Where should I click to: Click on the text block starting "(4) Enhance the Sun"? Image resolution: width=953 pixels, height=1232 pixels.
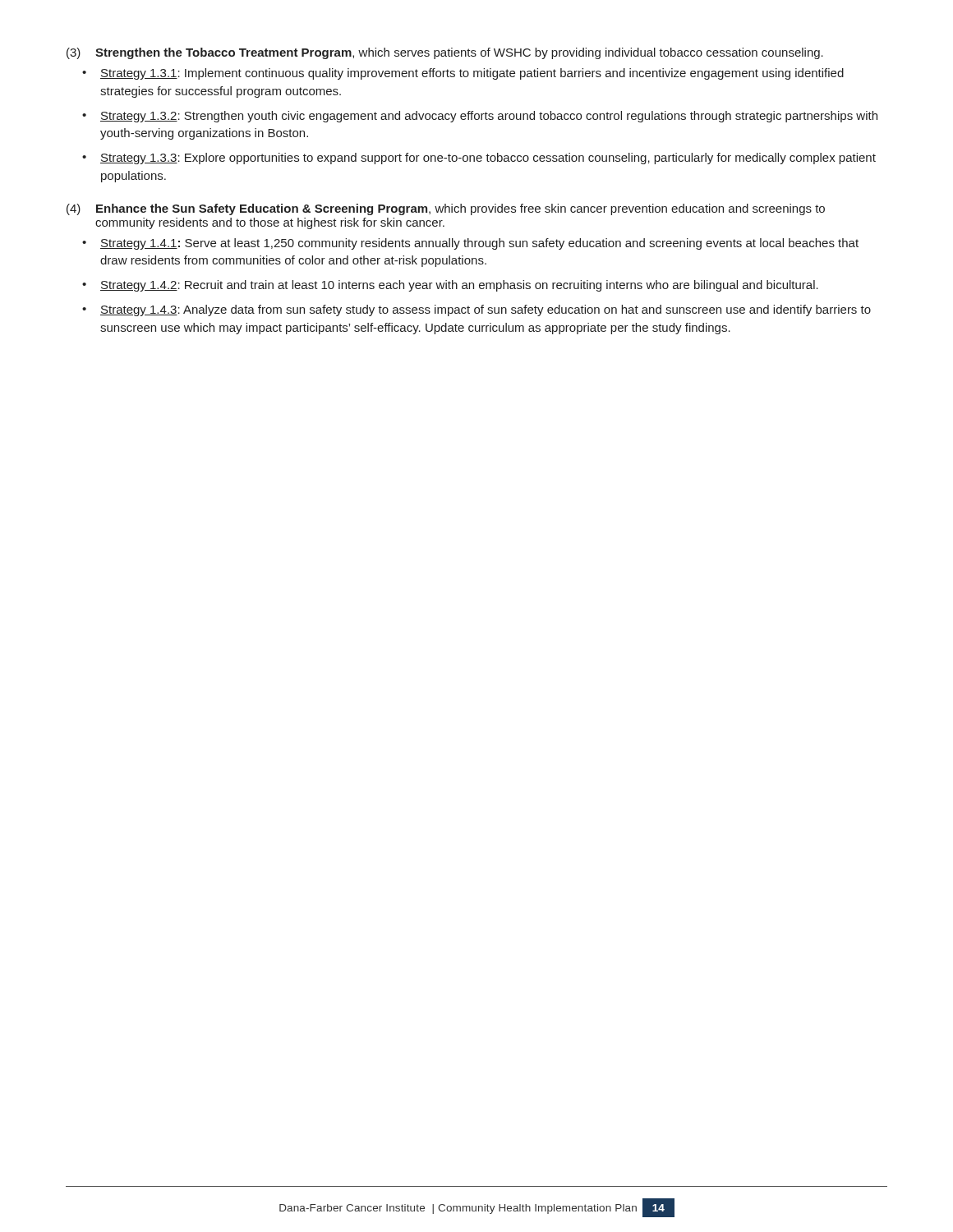[x=476, y=215]
